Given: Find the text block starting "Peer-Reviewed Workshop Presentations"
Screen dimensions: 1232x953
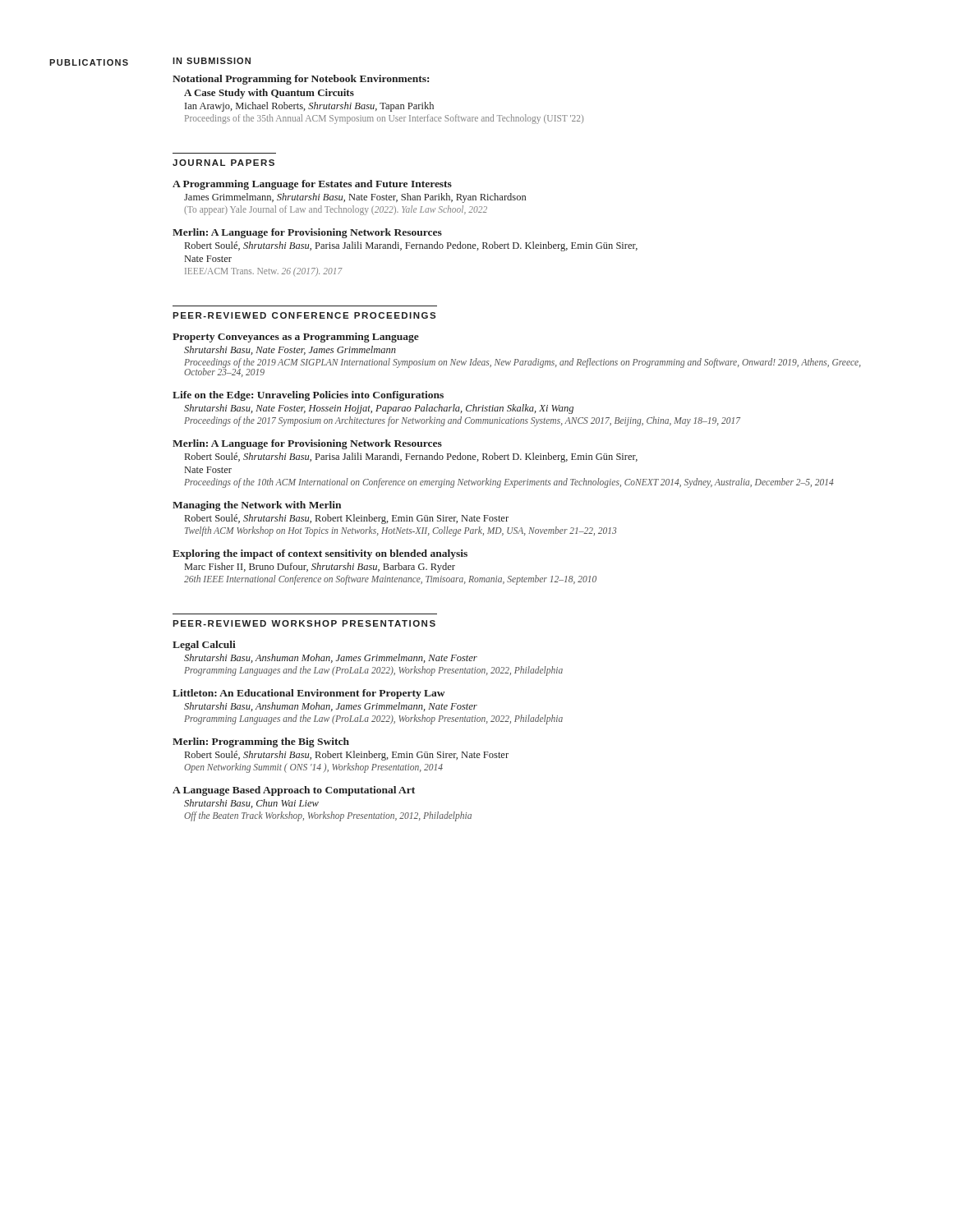Looking at the screenshot, I should [x=305, y=623].
